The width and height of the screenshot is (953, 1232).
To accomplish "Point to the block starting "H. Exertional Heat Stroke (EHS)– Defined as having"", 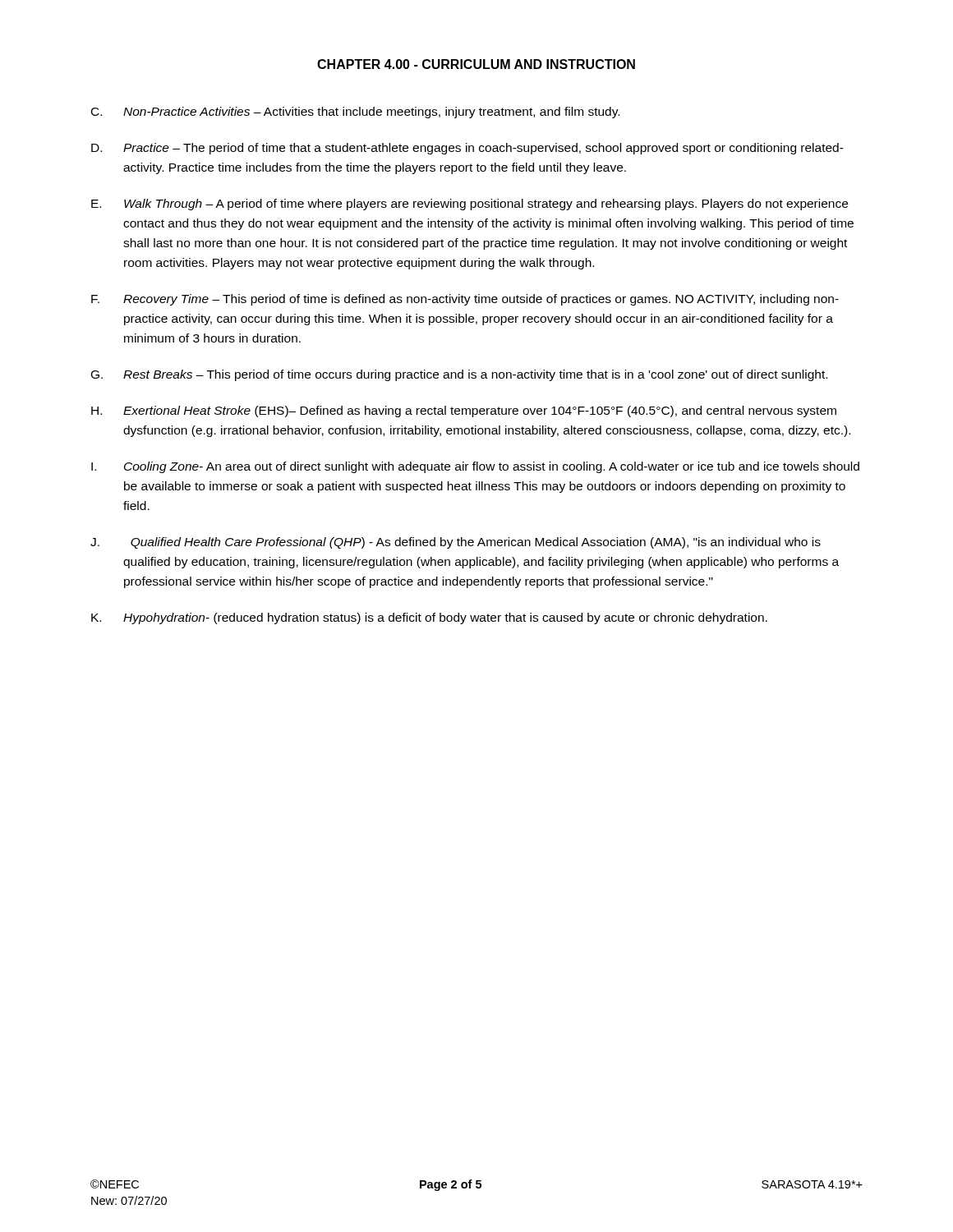I will click(476, 421).
